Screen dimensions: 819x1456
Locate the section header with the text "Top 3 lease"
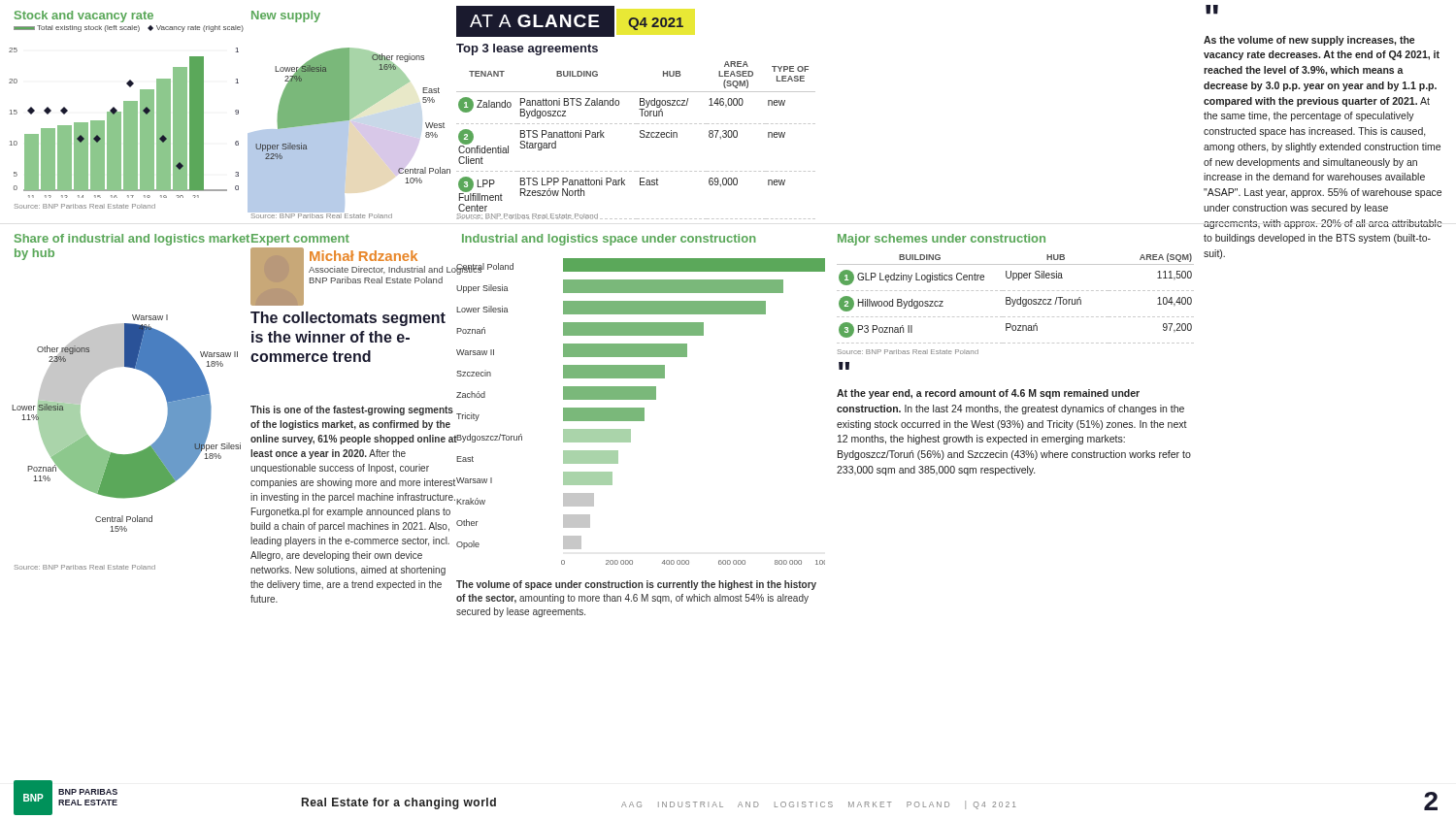pyautogui.click(x=527, y=48)
